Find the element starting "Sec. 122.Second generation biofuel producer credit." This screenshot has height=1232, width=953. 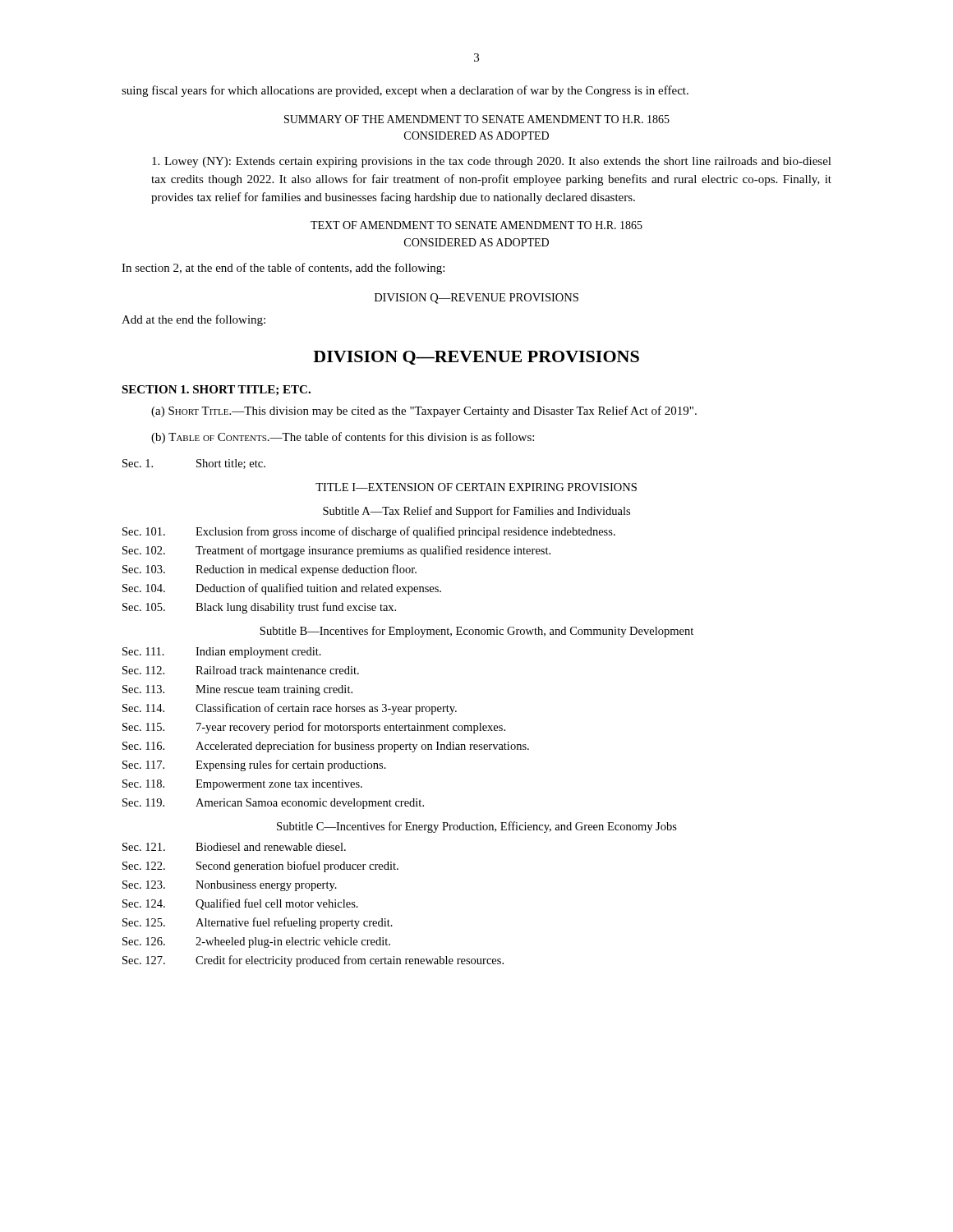(x=260, y=867)
